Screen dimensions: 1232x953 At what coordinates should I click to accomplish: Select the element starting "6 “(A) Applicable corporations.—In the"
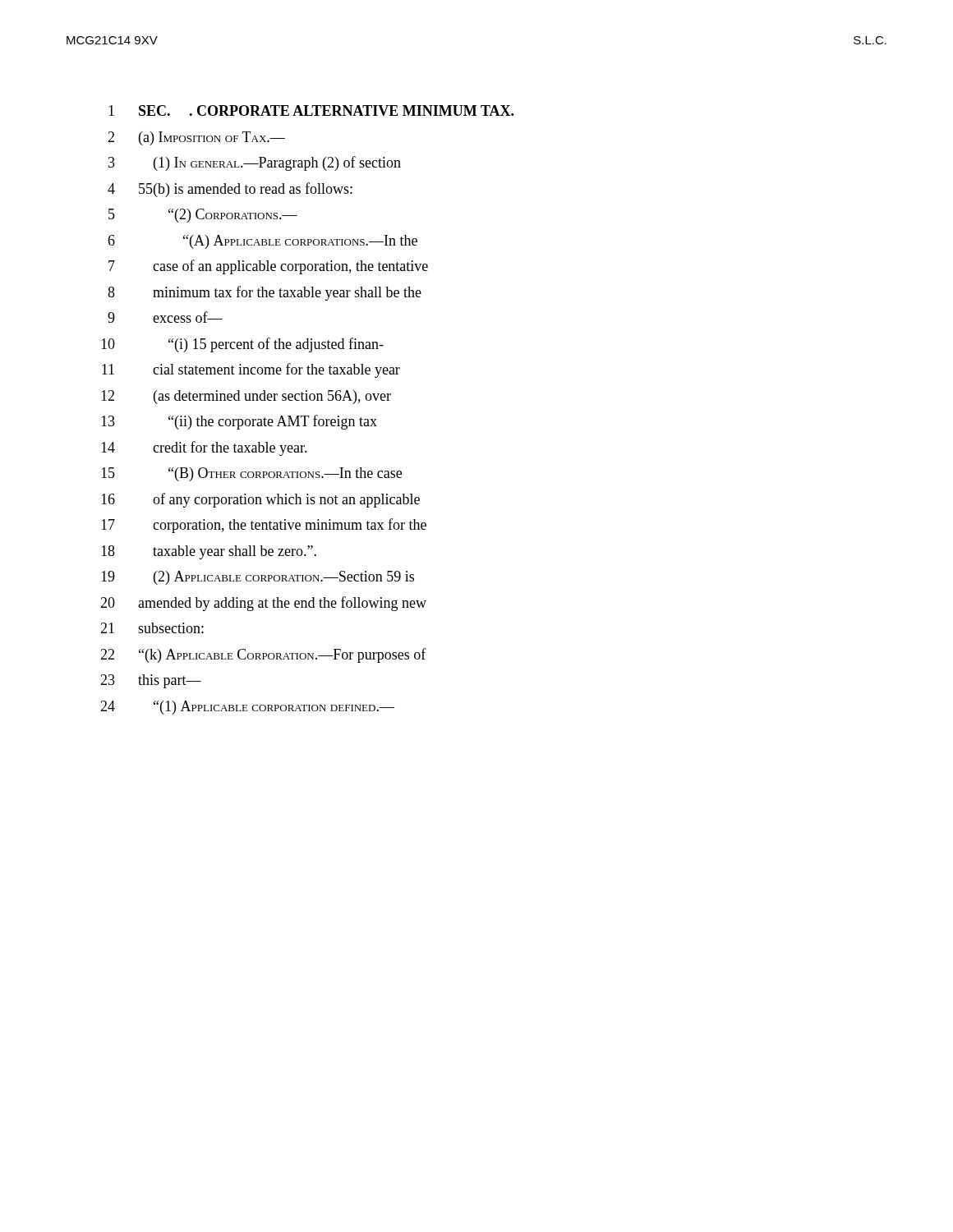[x=262, y=242]
